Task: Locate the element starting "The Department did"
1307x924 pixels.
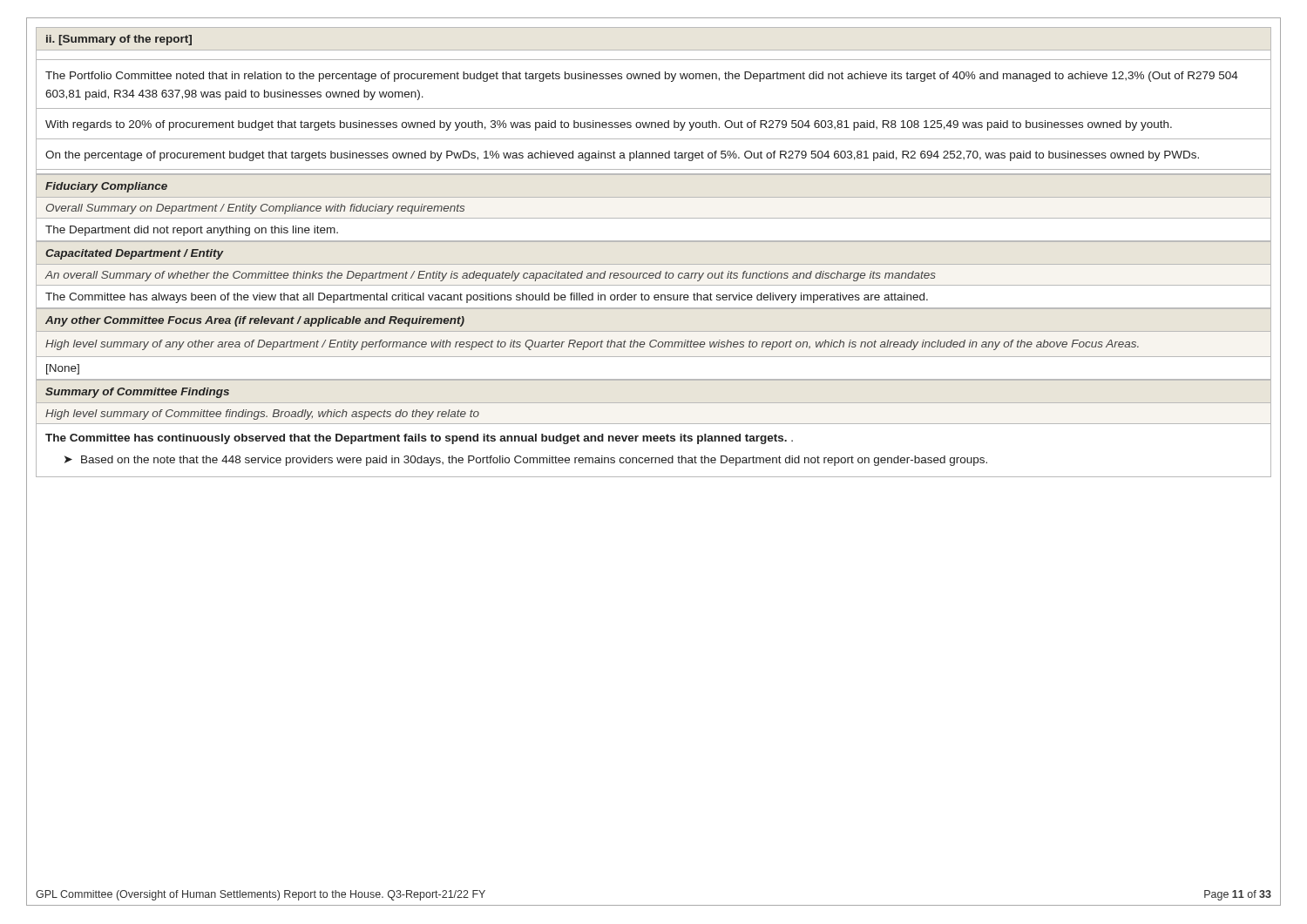Action: (192, 229)
